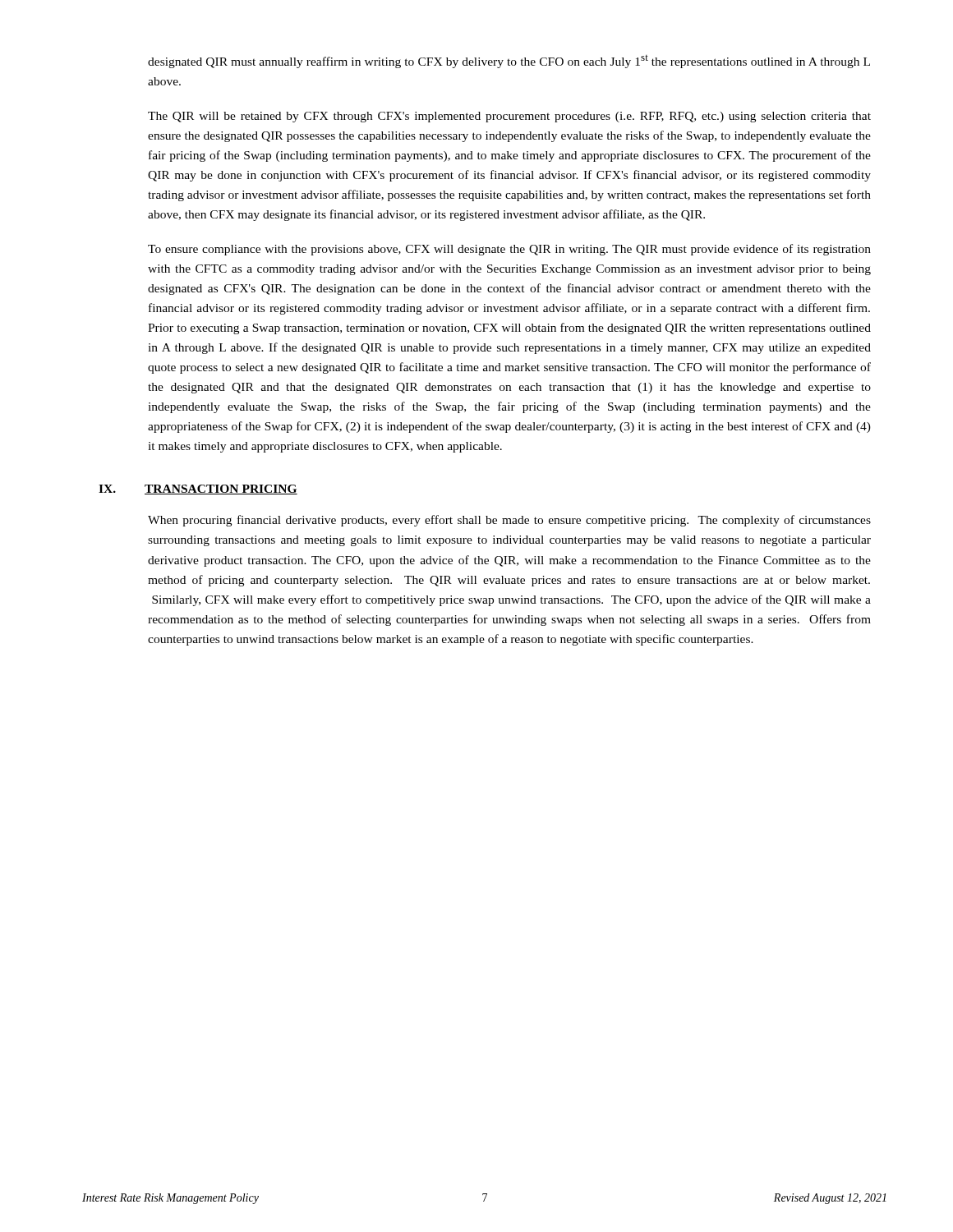The width and height of the screenshot is (953, 1232).
Task: Click the passage that begins "When procuring financial"
Action: pyautogui.click(x=509, y=579)
